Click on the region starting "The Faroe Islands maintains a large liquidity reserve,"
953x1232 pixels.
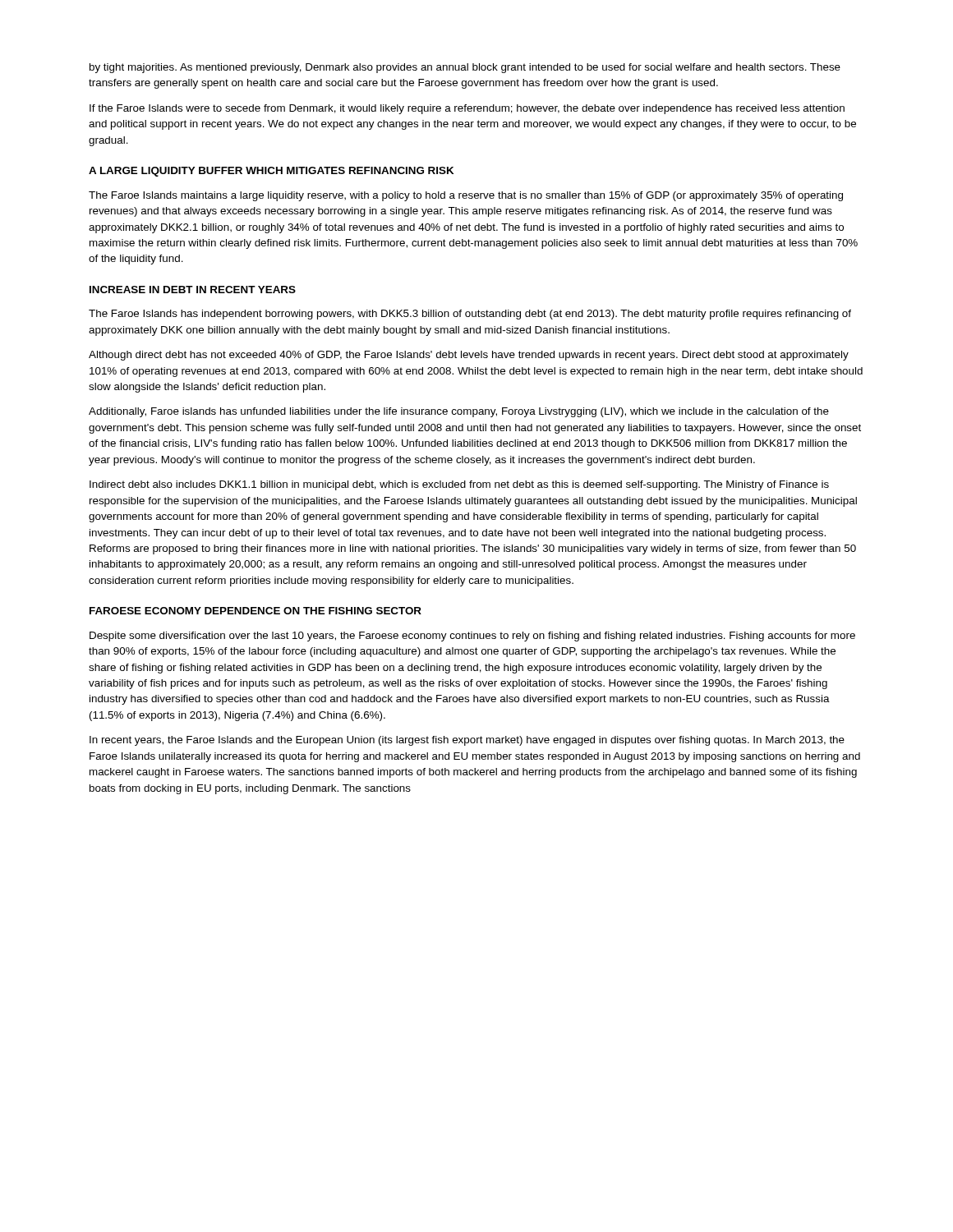(473, 227)
